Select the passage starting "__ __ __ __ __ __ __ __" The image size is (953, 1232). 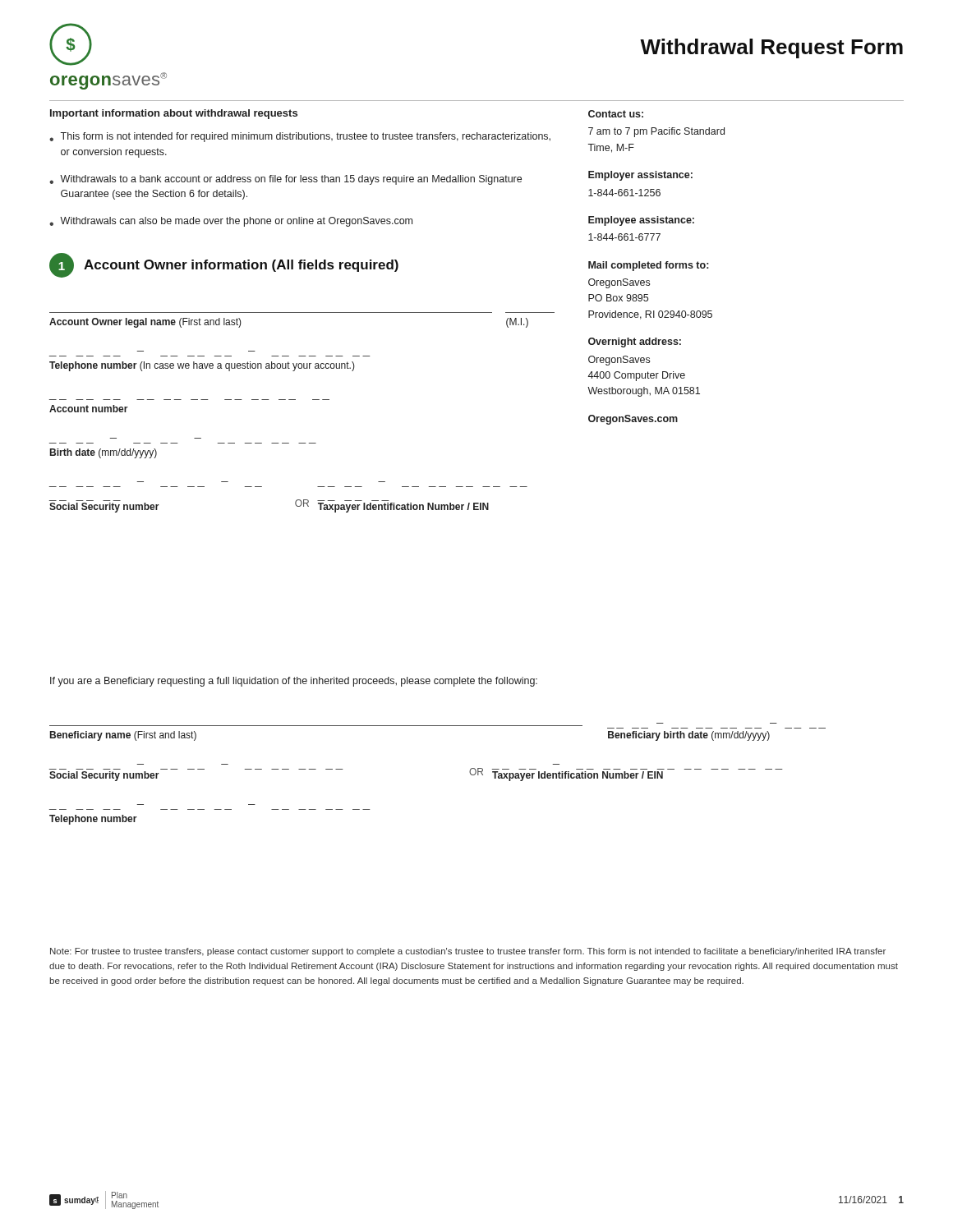click(x=302, y=393)
